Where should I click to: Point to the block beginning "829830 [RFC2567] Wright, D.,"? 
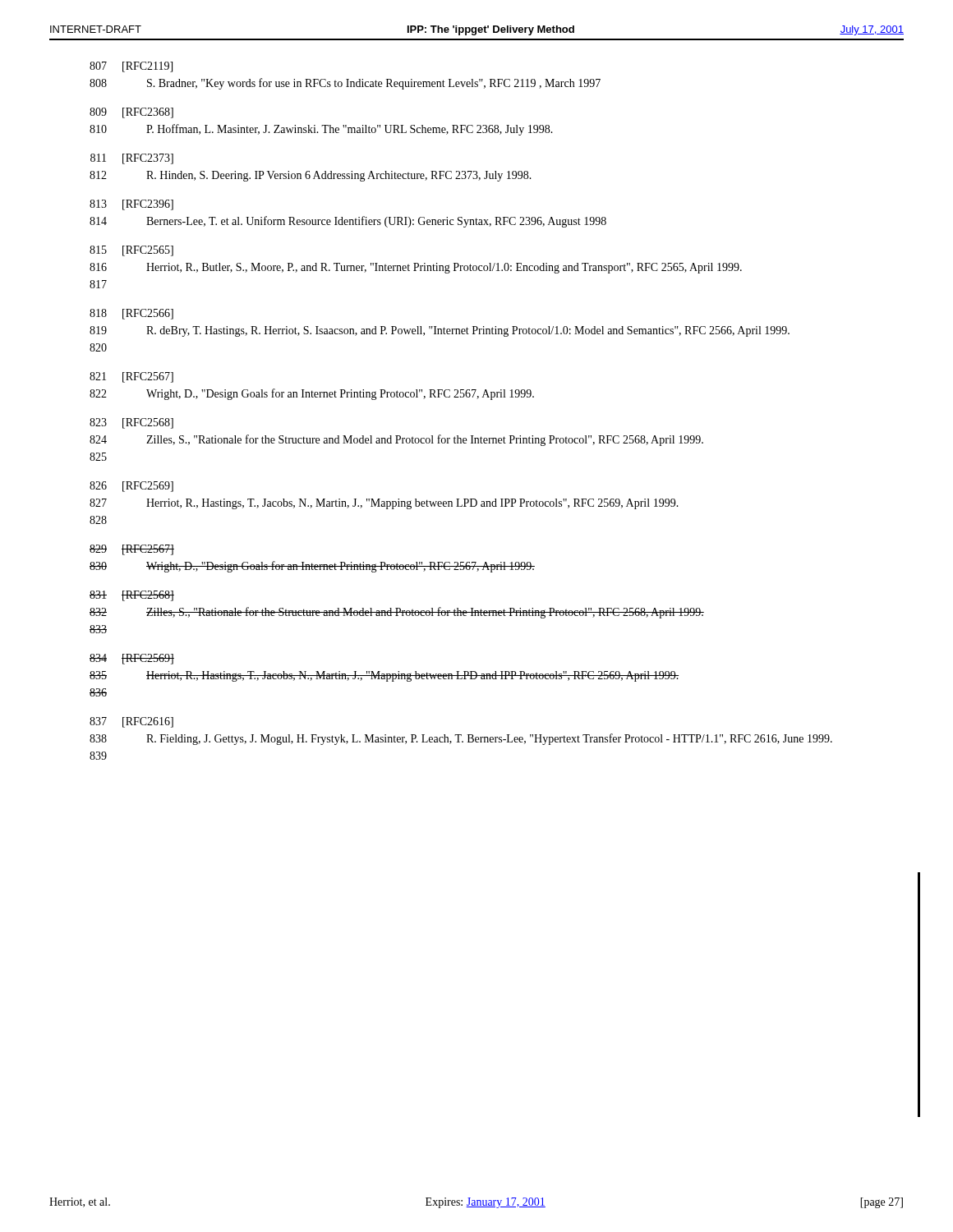(x=476, y=558)
